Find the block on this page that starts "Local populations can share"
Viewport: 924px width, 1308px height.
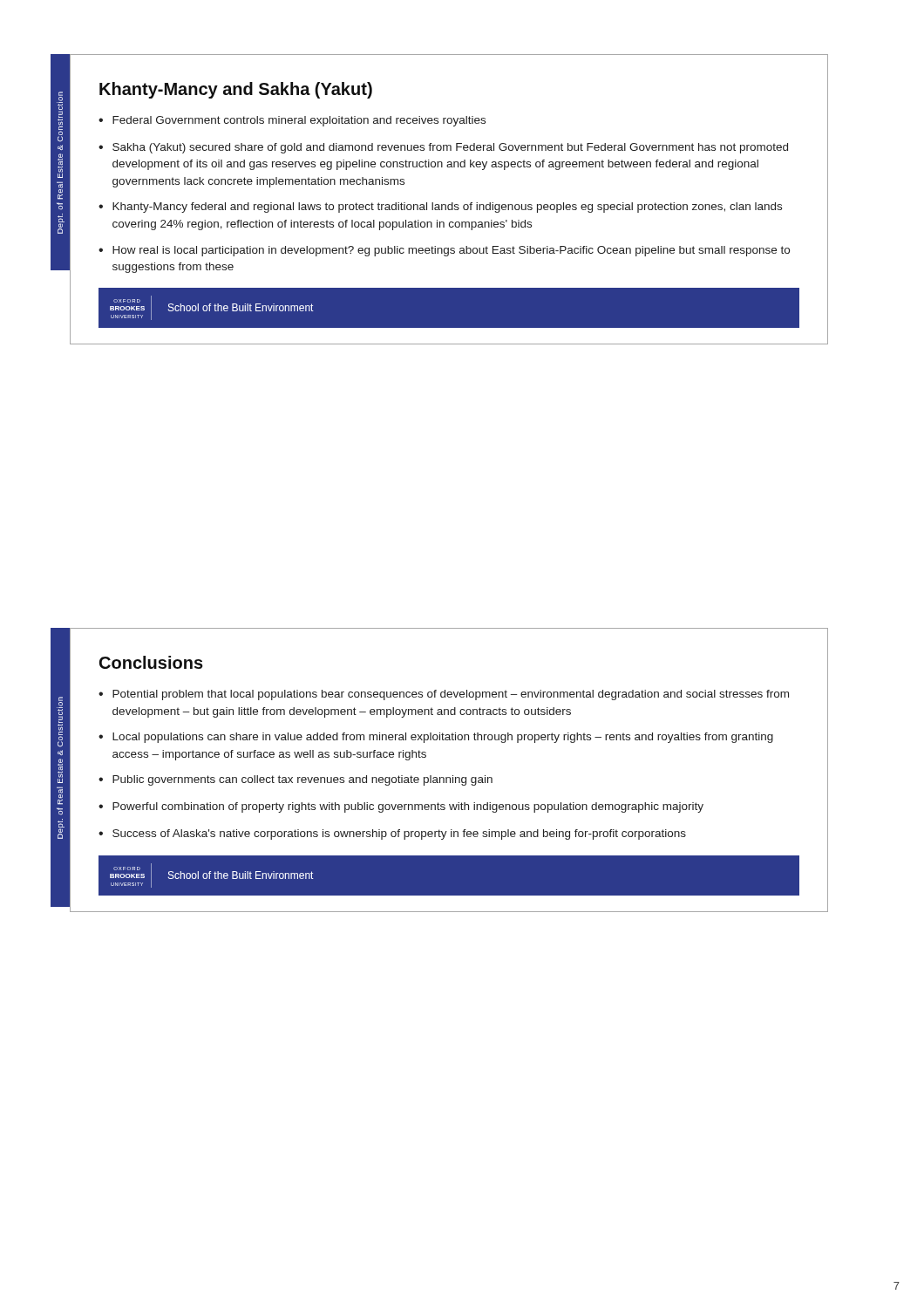tap(443, 745)
